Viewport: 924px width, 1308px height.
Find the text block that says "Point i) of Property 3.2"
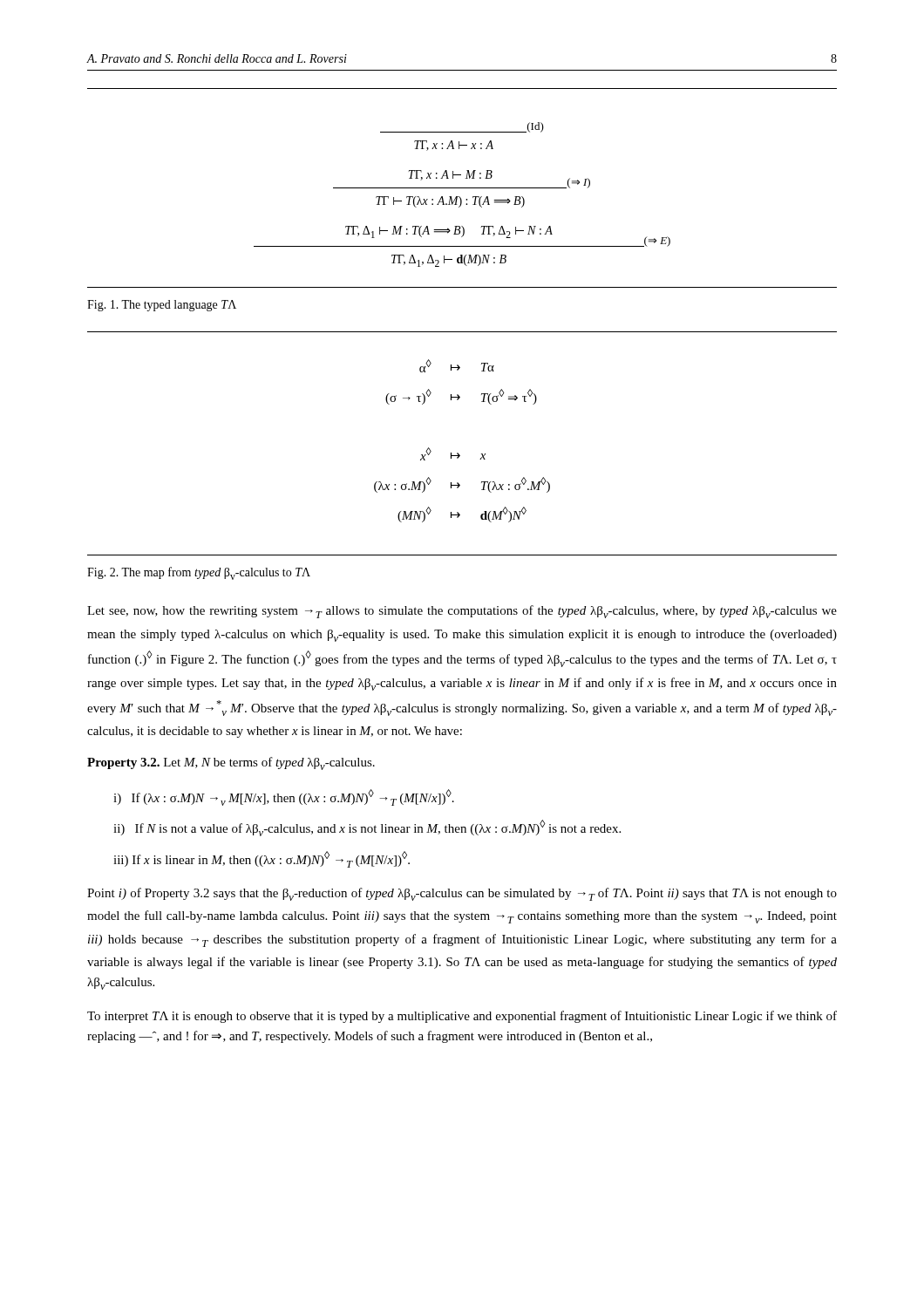pyautogui.click(x=462, y=939)
